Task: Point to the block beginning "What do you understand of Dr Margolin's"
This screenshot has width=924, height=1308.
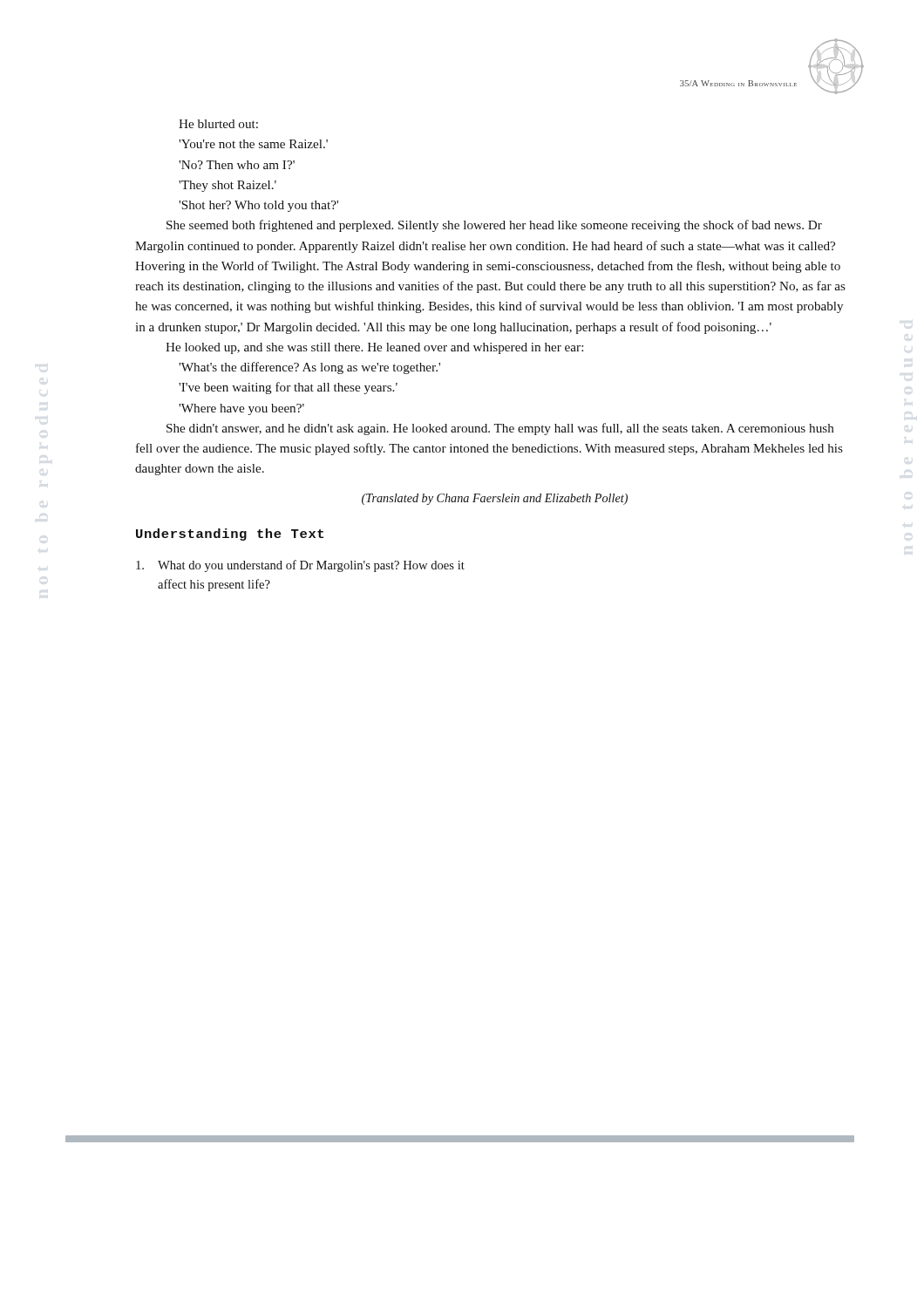Action: point(300,575)
